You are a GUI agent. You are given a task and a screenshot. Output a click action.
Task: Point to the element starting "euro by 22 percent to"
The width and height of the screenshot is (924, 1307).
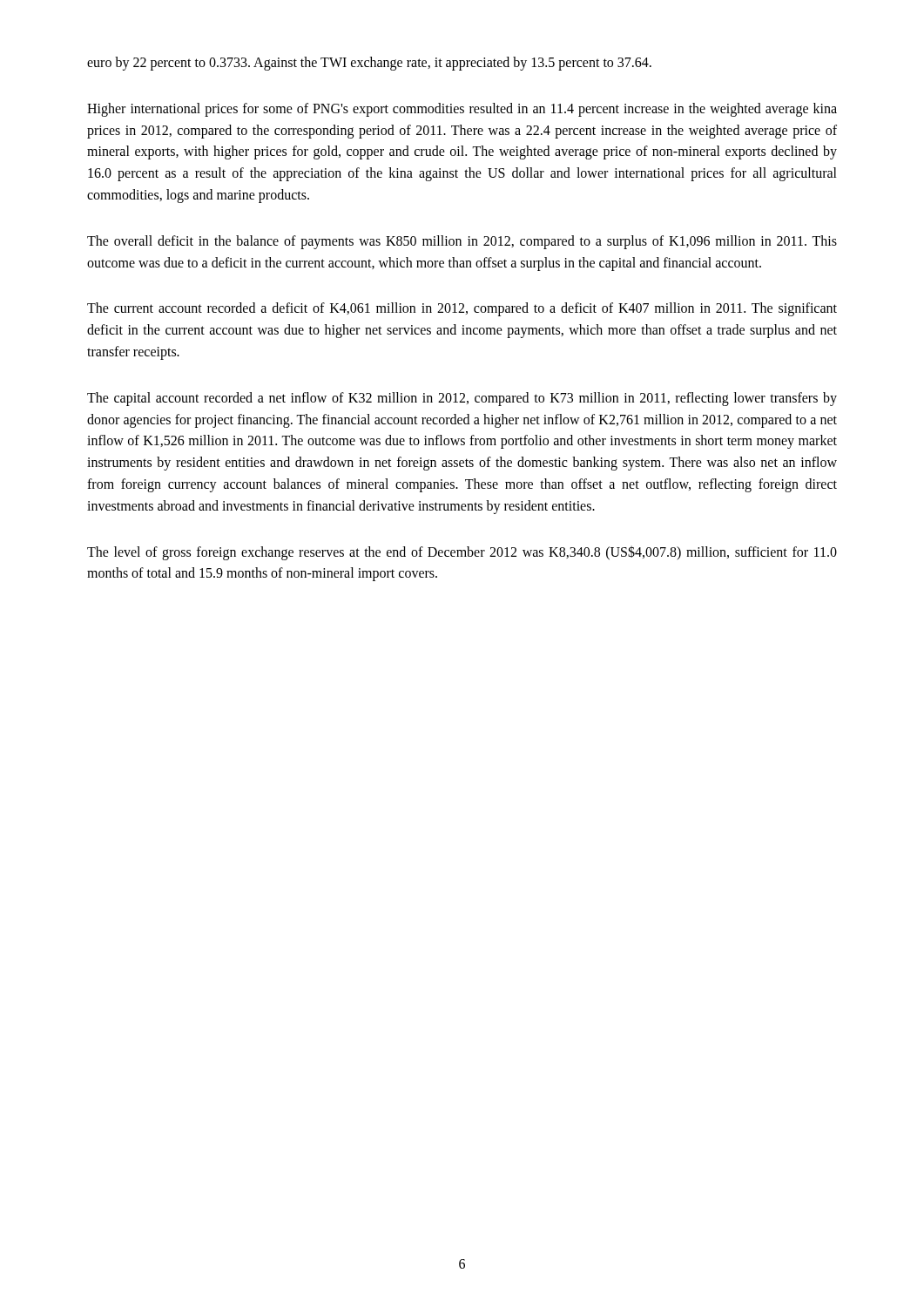[370, 62]
